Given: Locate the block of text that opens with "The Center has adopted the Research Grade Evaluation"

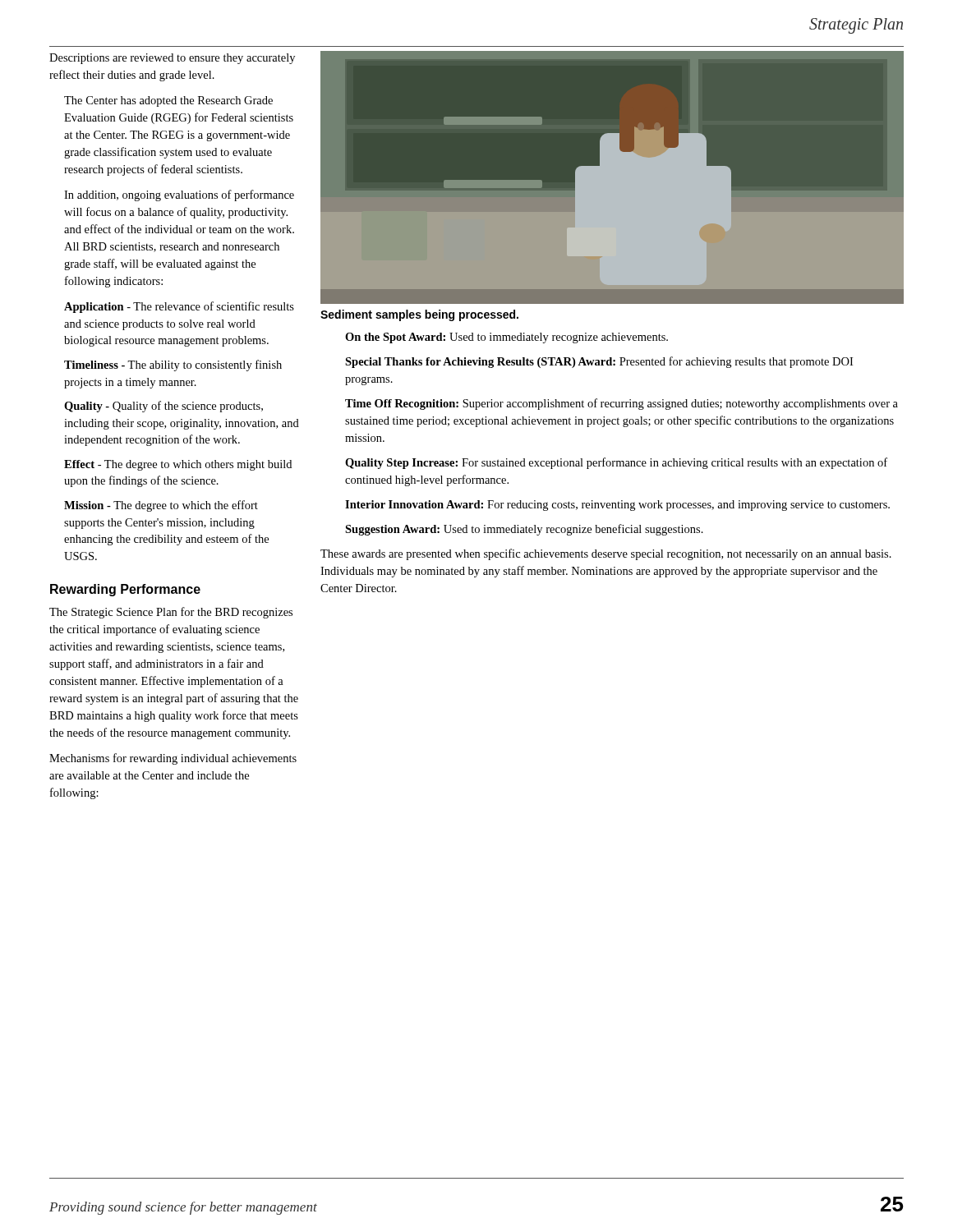Looking at the screenshot, I should [x=182, y=135].
